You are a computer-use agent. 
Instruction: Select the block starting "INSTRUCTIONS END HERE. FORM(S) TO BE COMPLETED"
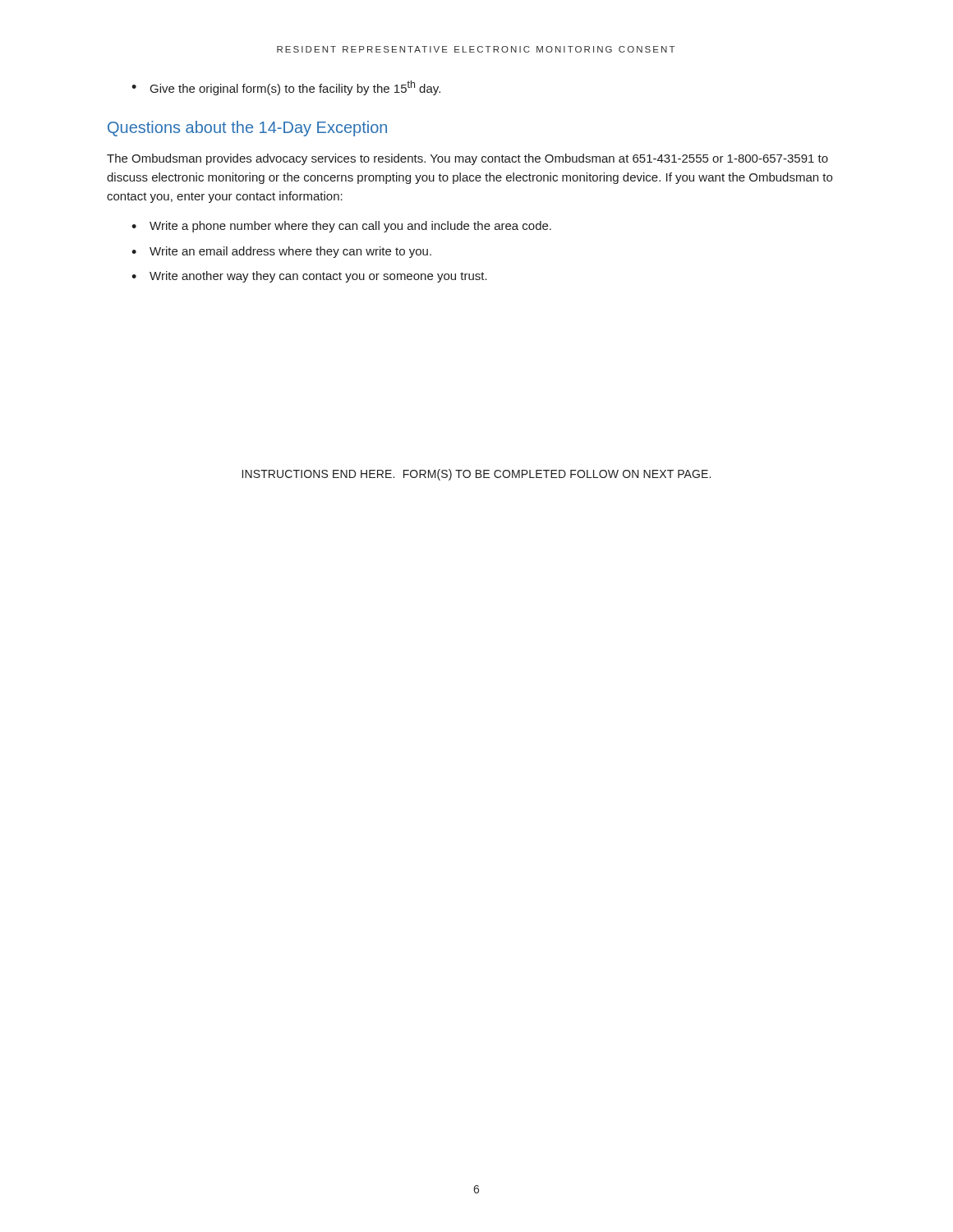point(476,474)
